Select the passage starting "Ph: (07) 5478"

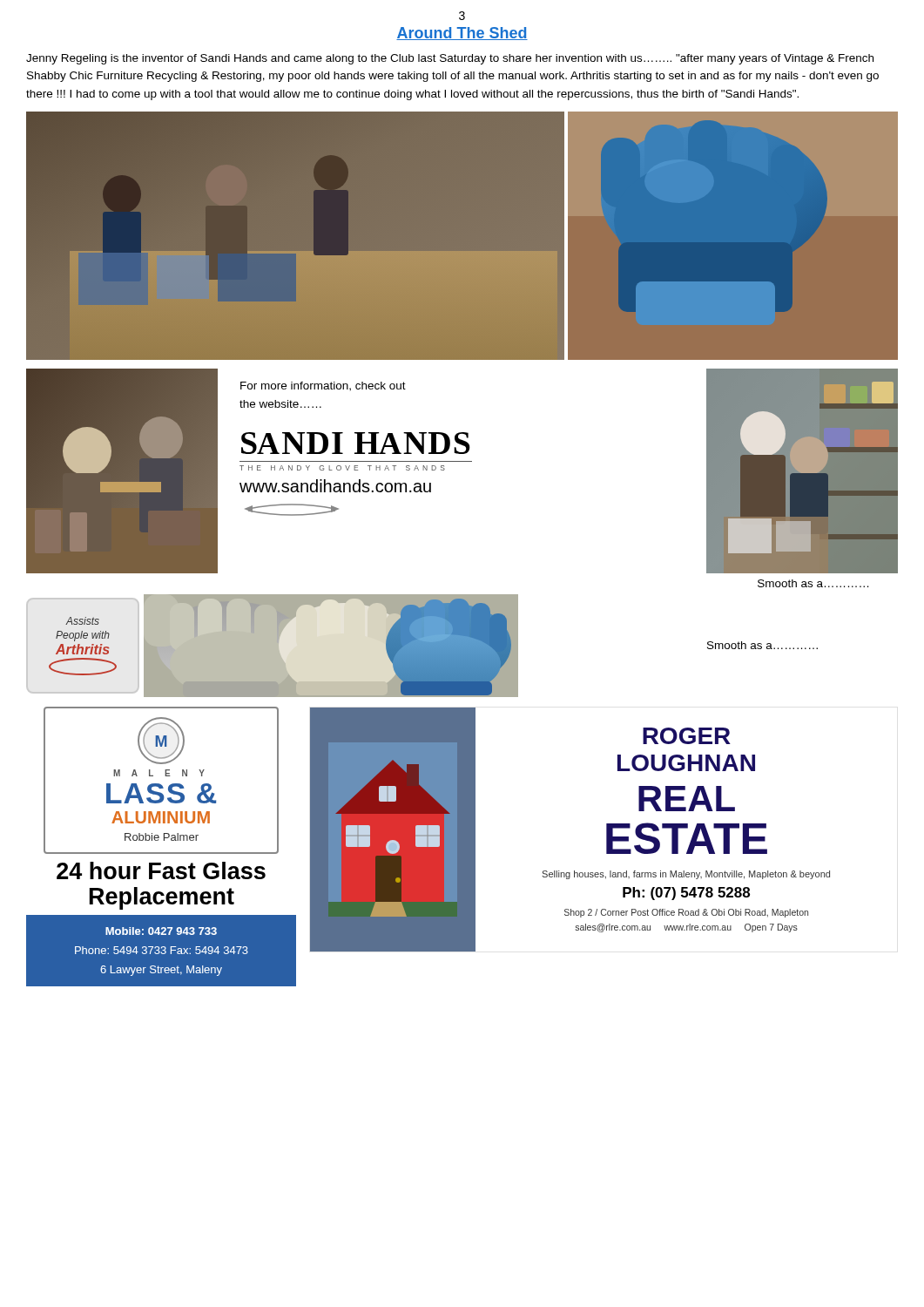[x=686, y=893]
